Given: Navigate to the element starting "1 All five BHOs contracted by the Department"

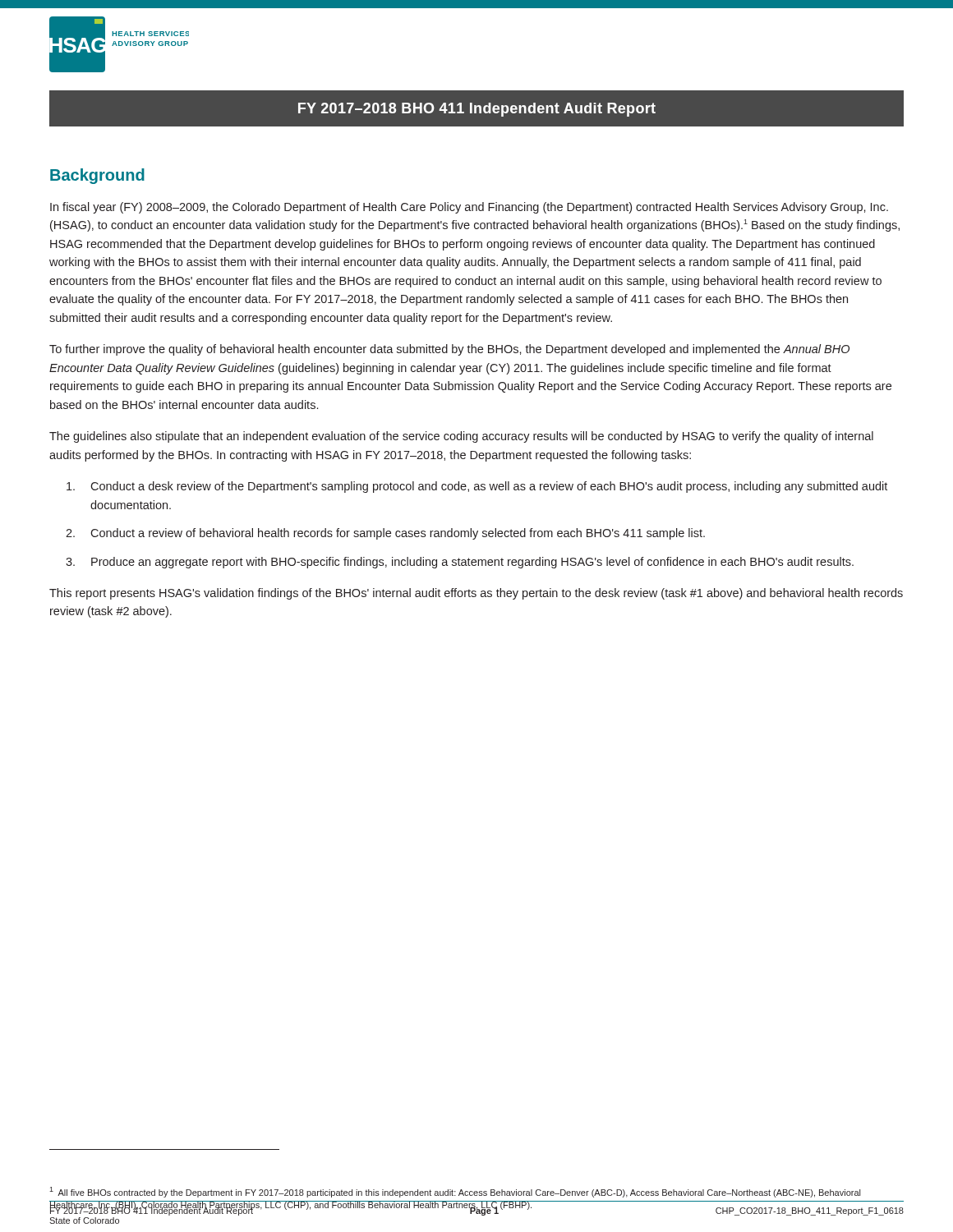Looking at the screenshot, I should pos(455,1197).
